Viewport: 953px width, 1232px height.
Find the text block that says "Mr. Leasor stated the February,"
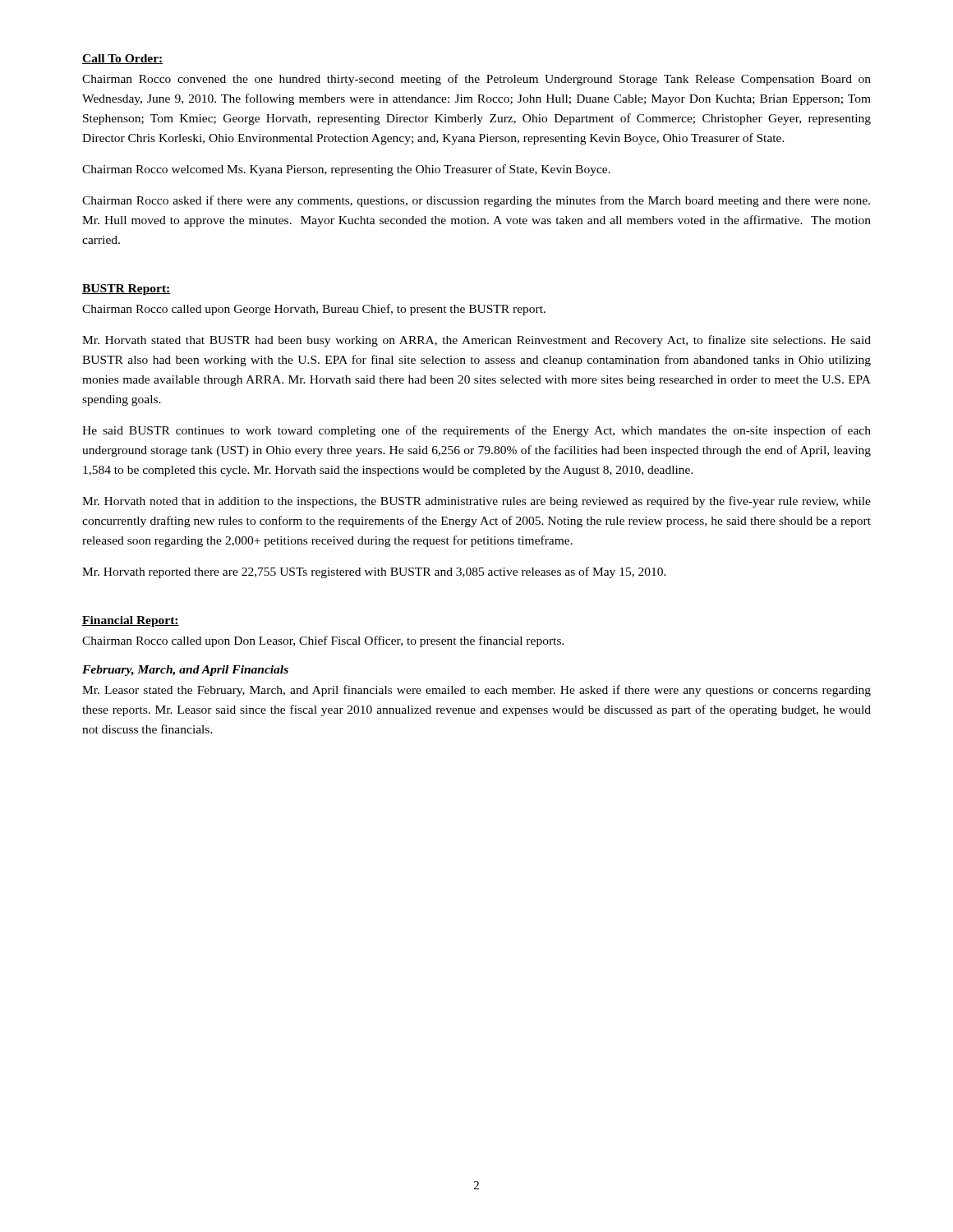coord(476,710)
